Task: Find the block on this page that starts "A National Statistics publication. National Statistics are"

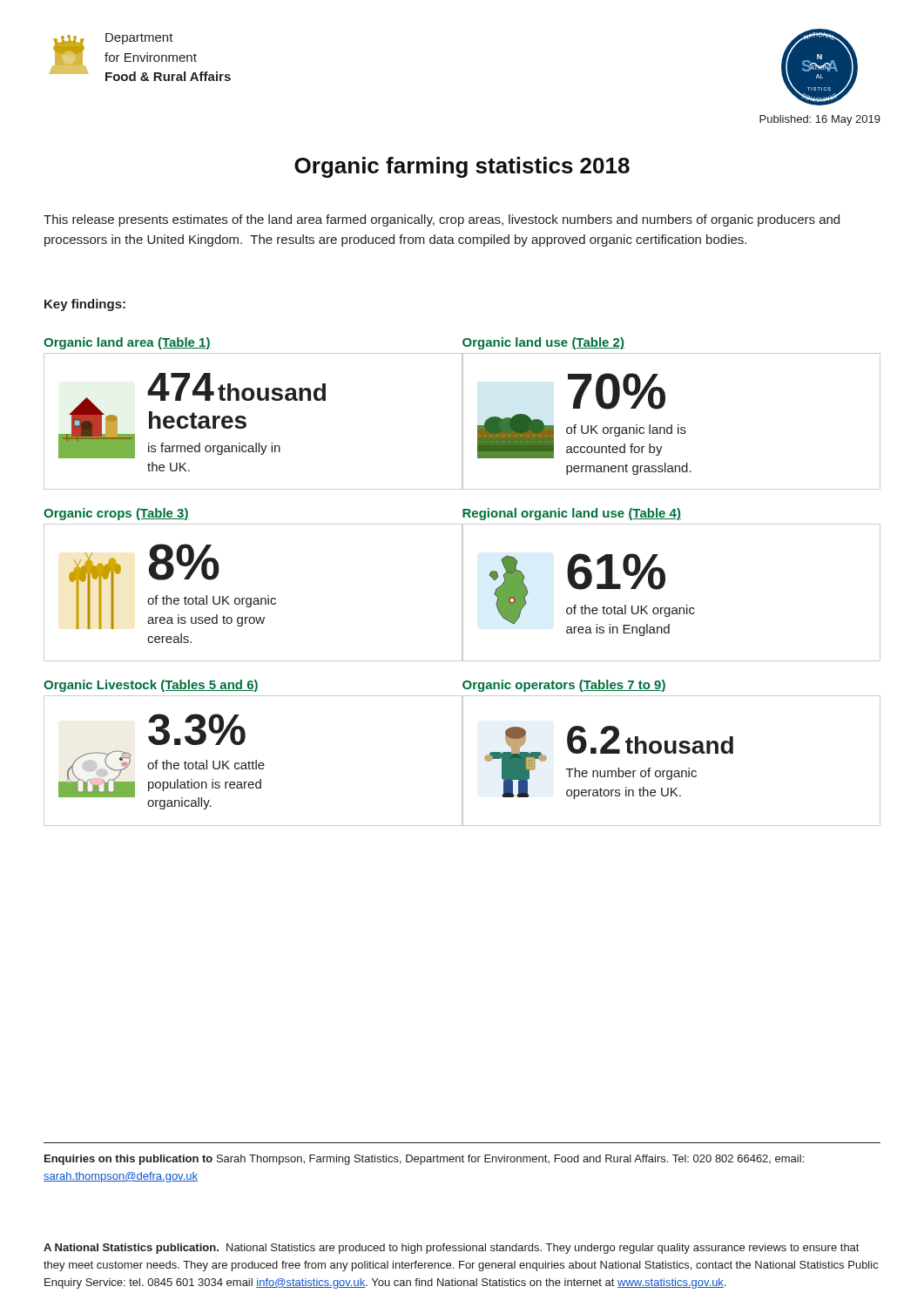Action: pyautogui.click(x=461, y=1265)
